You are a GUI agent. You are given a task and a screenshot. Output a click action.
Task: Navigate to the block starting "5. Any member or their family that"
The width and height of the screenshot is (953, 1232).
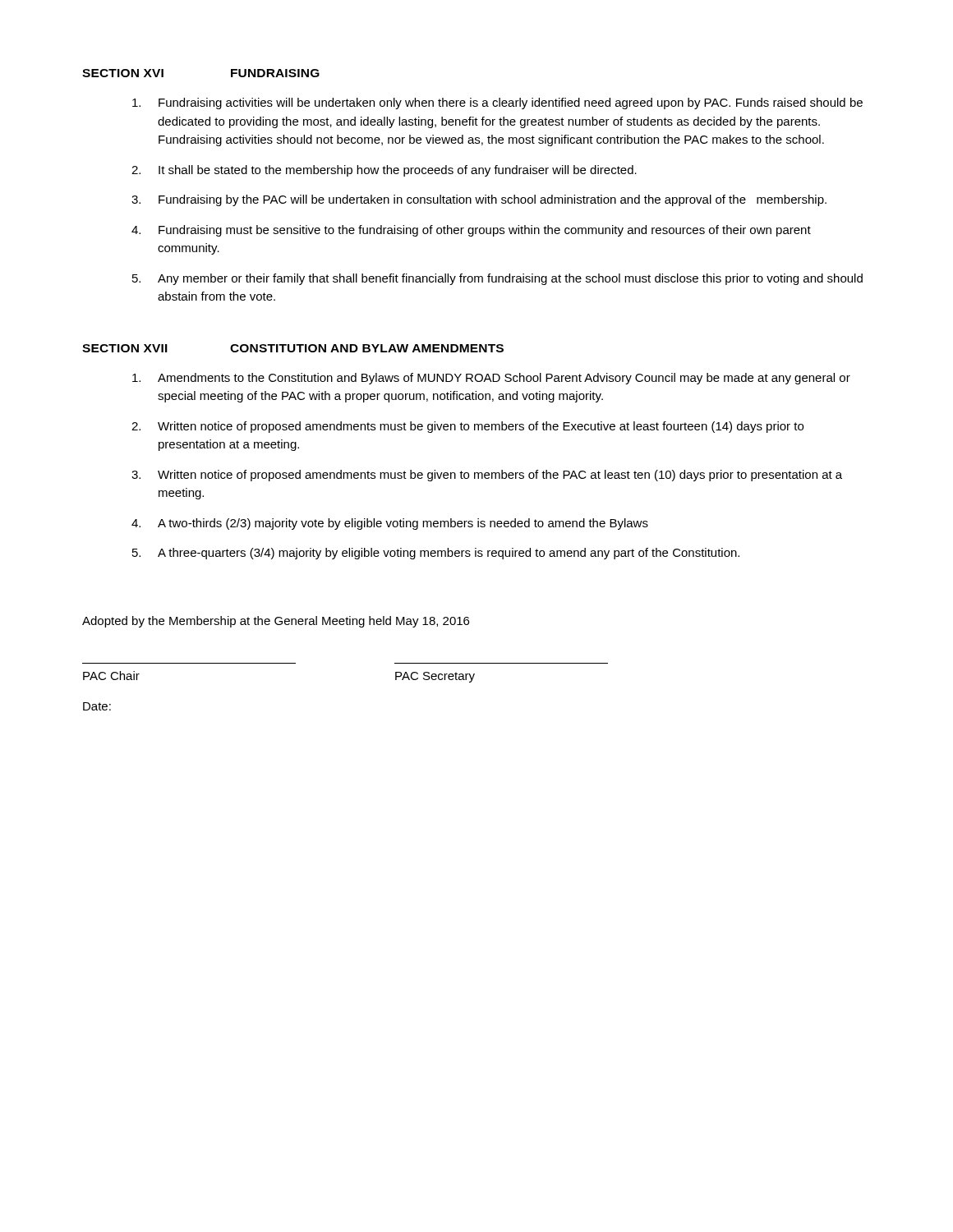[x=501, y=287]
